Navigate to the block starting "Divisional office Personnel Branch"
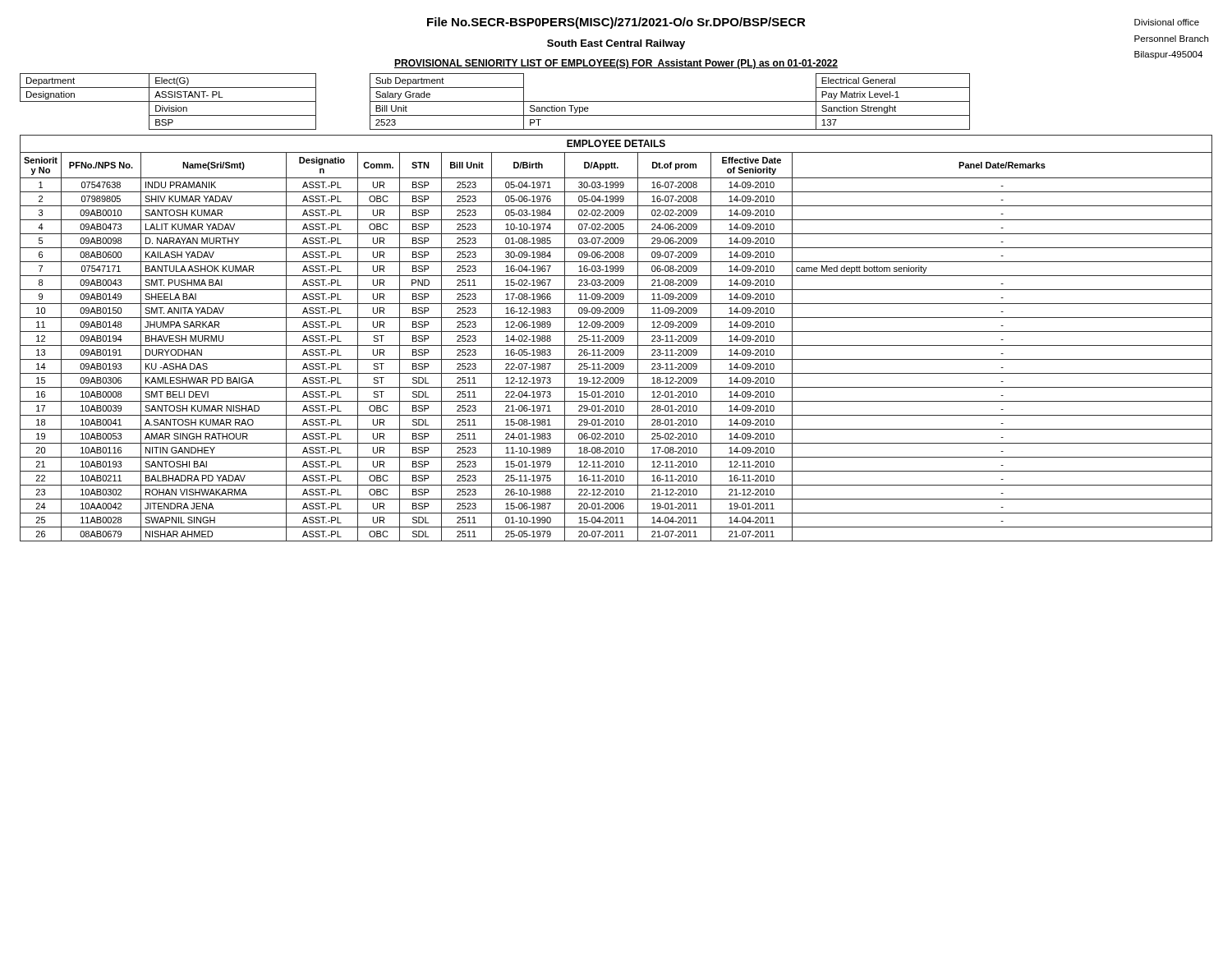The width and height of the screenshot is (1232, 953). (1171, 38)
